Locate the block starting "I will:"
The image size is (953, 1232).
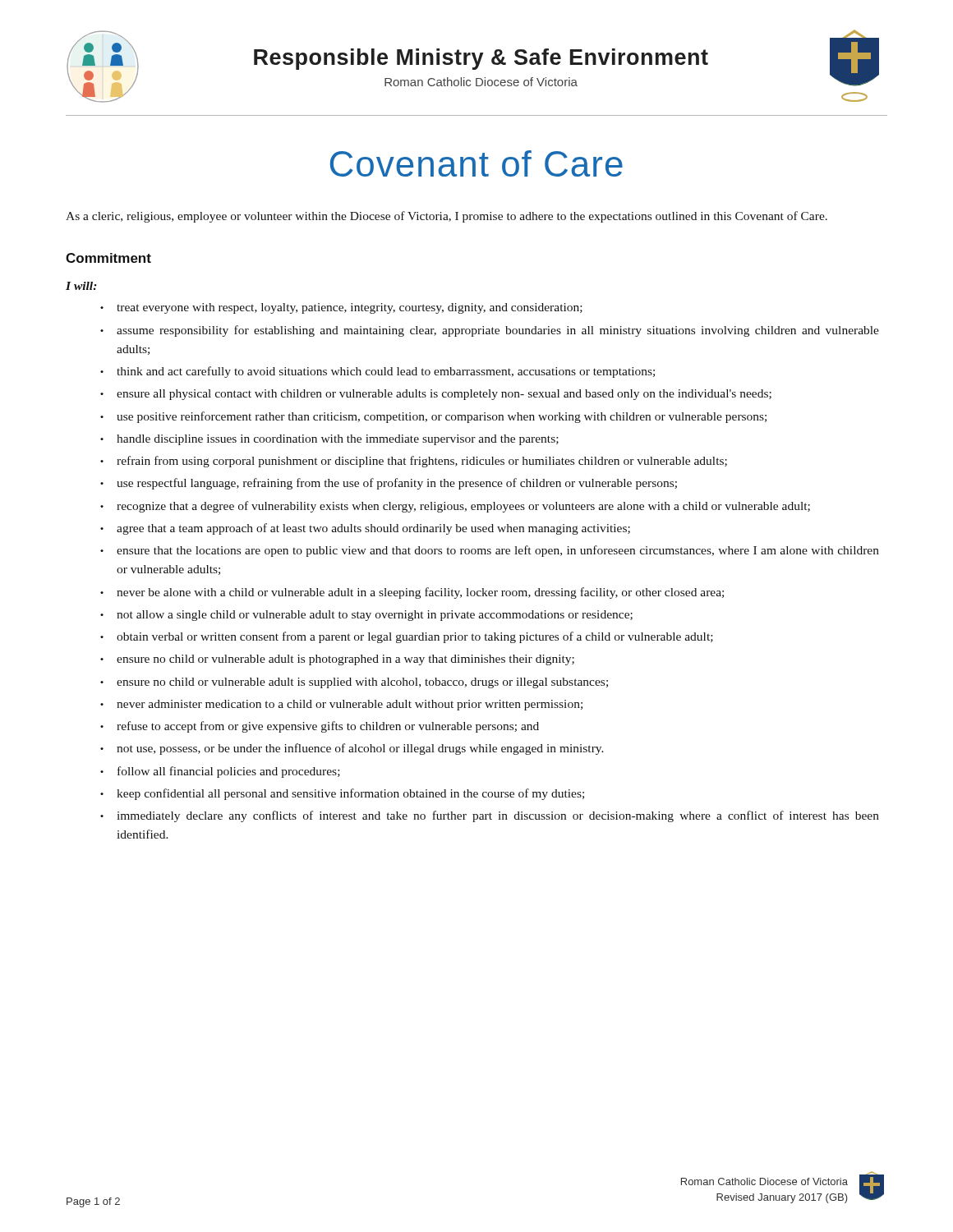click(81, 286)
